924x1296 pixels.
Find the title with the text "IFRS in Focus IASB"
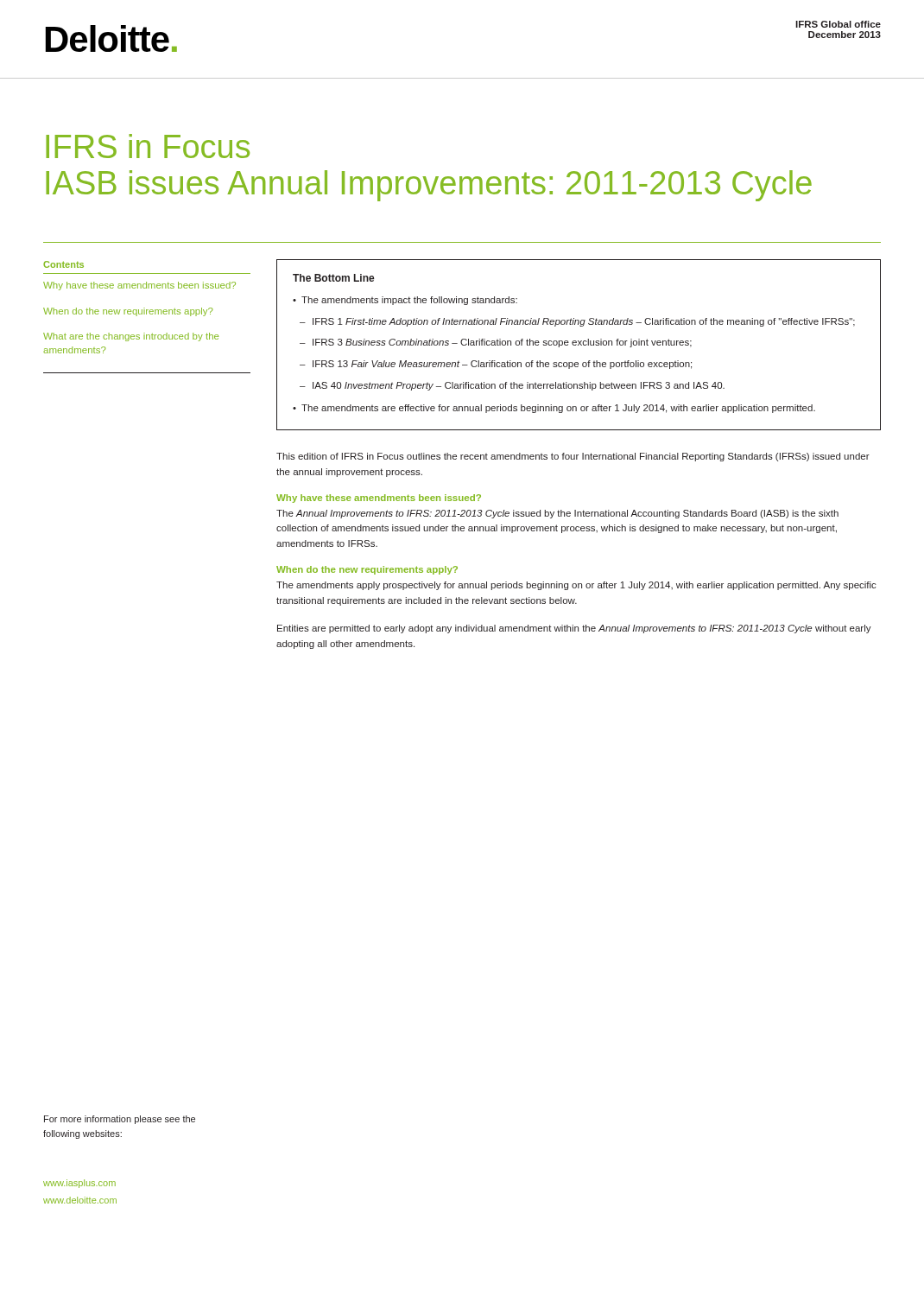click(x=462, y=166)
